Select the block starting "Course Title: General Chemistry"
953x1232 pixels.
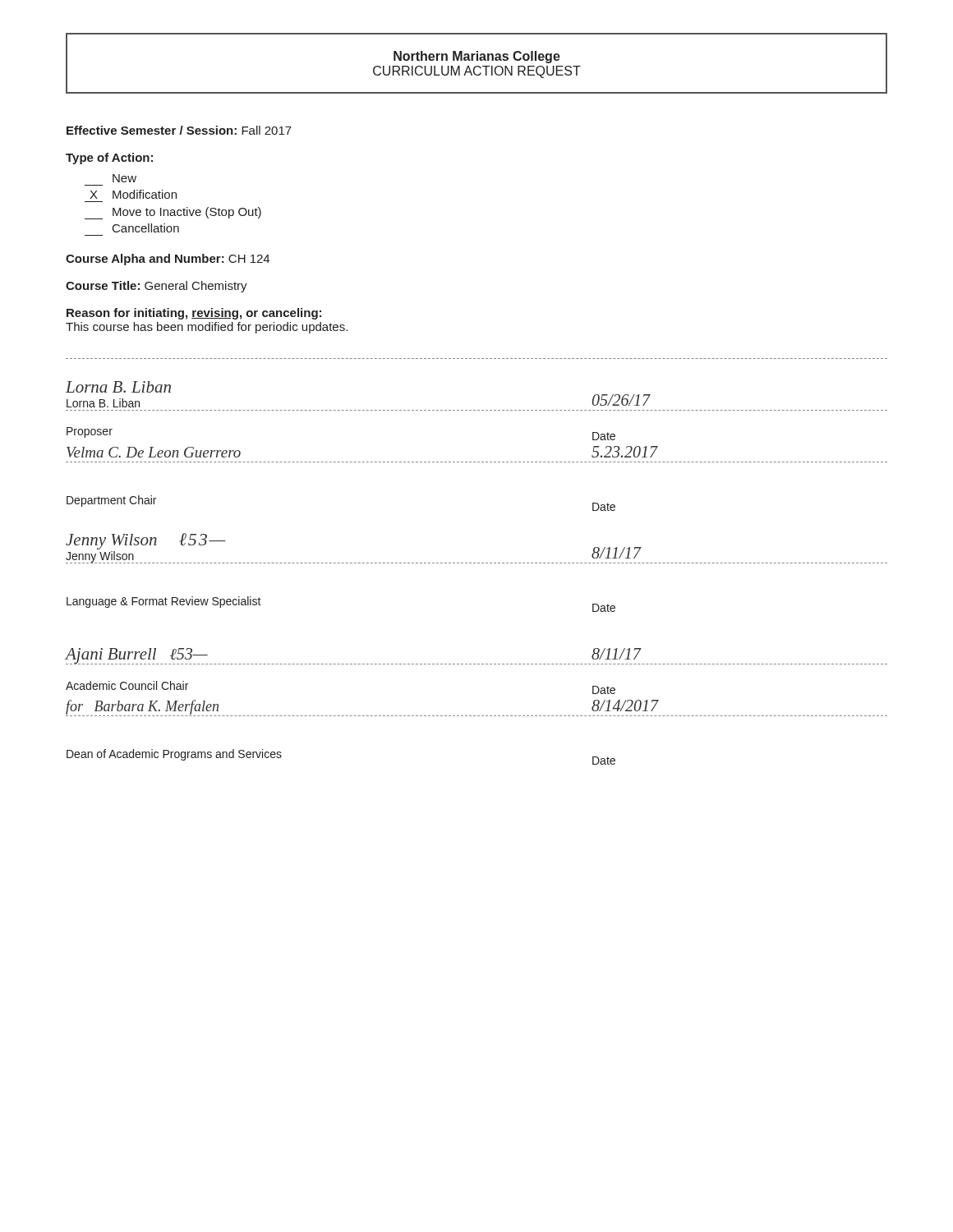tap(156, 285)
